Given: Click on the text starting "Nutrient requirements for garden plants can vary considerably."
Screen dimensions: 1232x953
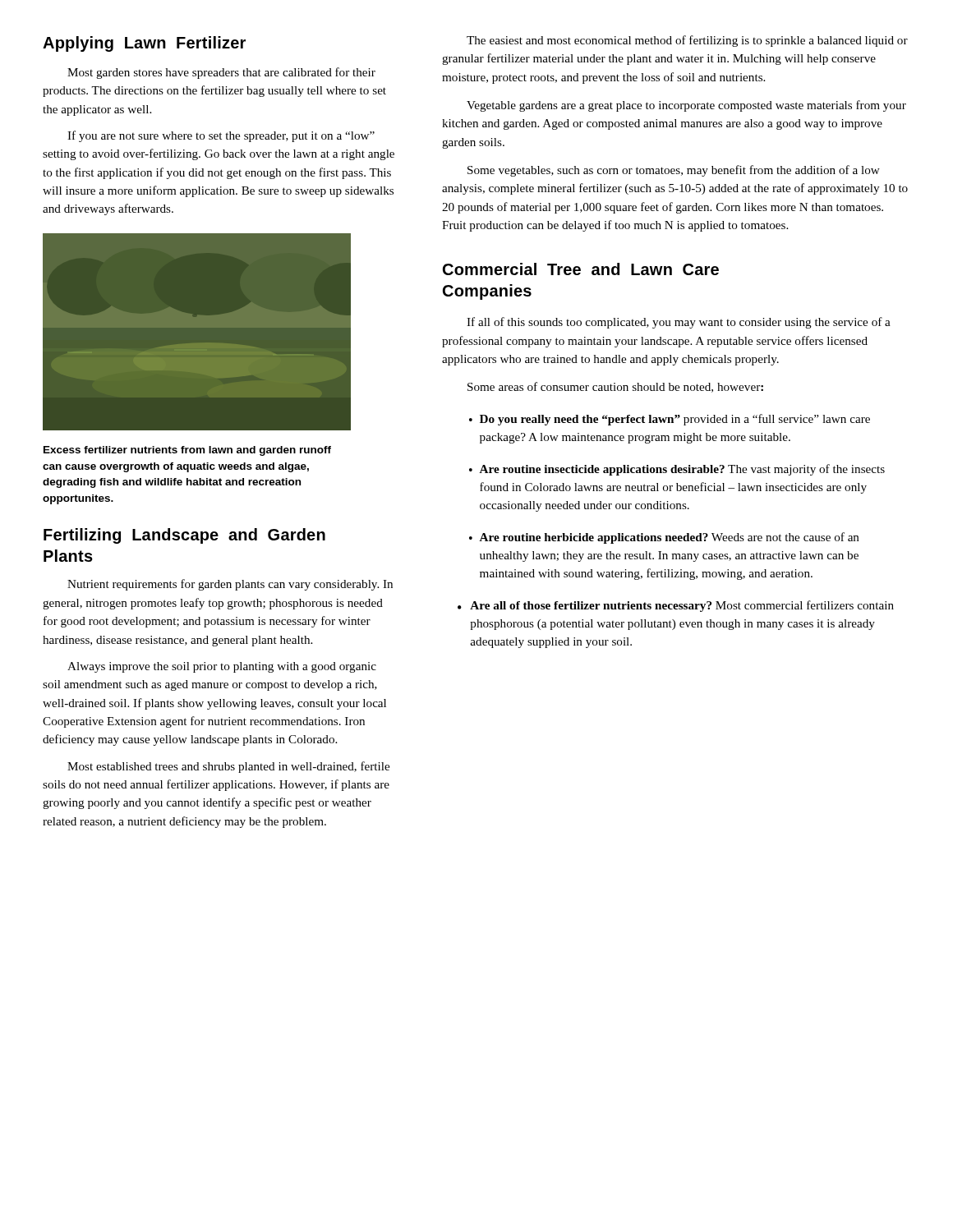Looking at the screenshot, I should [x=218, y=611].
